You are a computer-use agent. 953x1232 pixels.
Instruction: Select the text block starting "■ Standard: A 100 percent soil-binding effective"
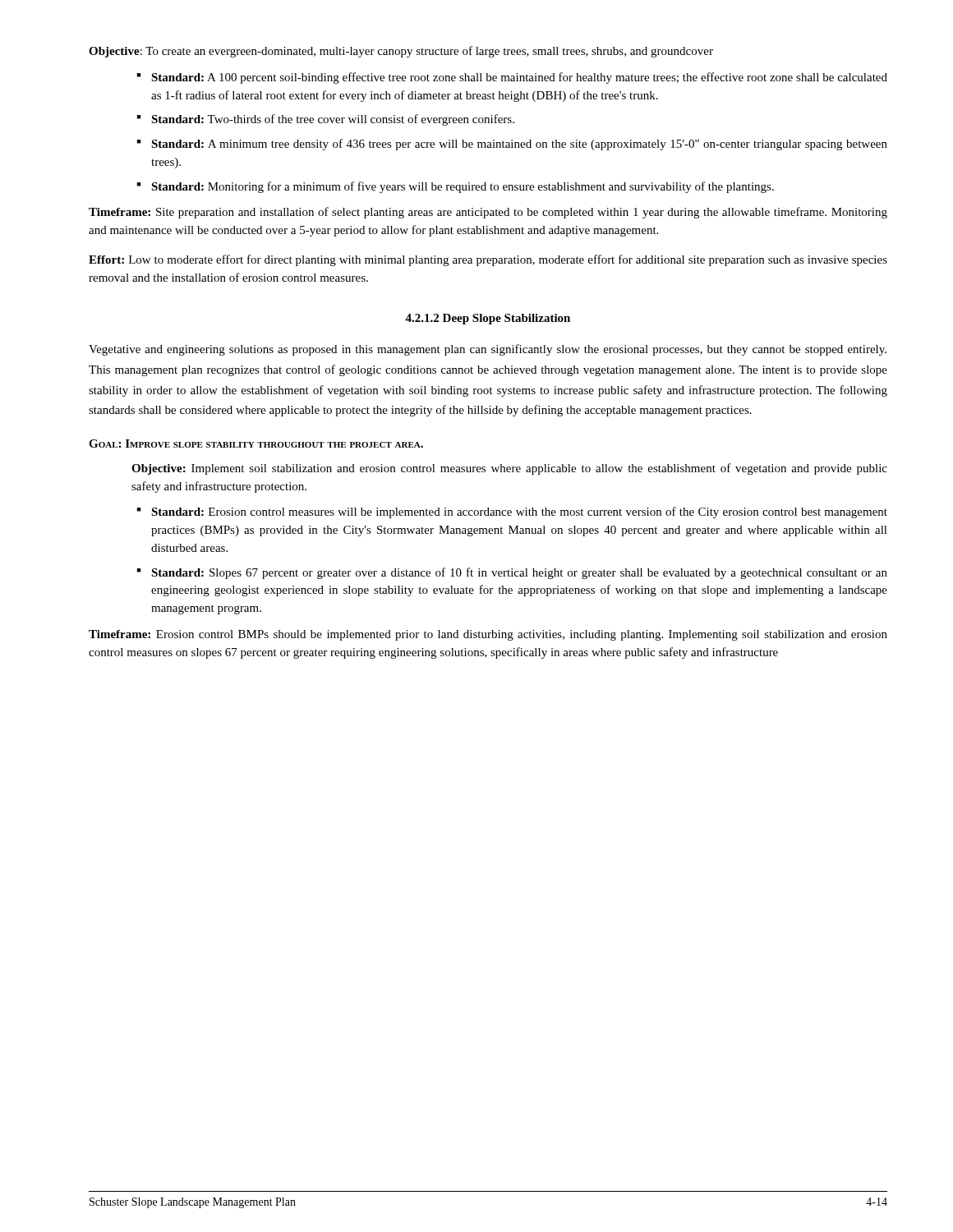click(509, 87)
